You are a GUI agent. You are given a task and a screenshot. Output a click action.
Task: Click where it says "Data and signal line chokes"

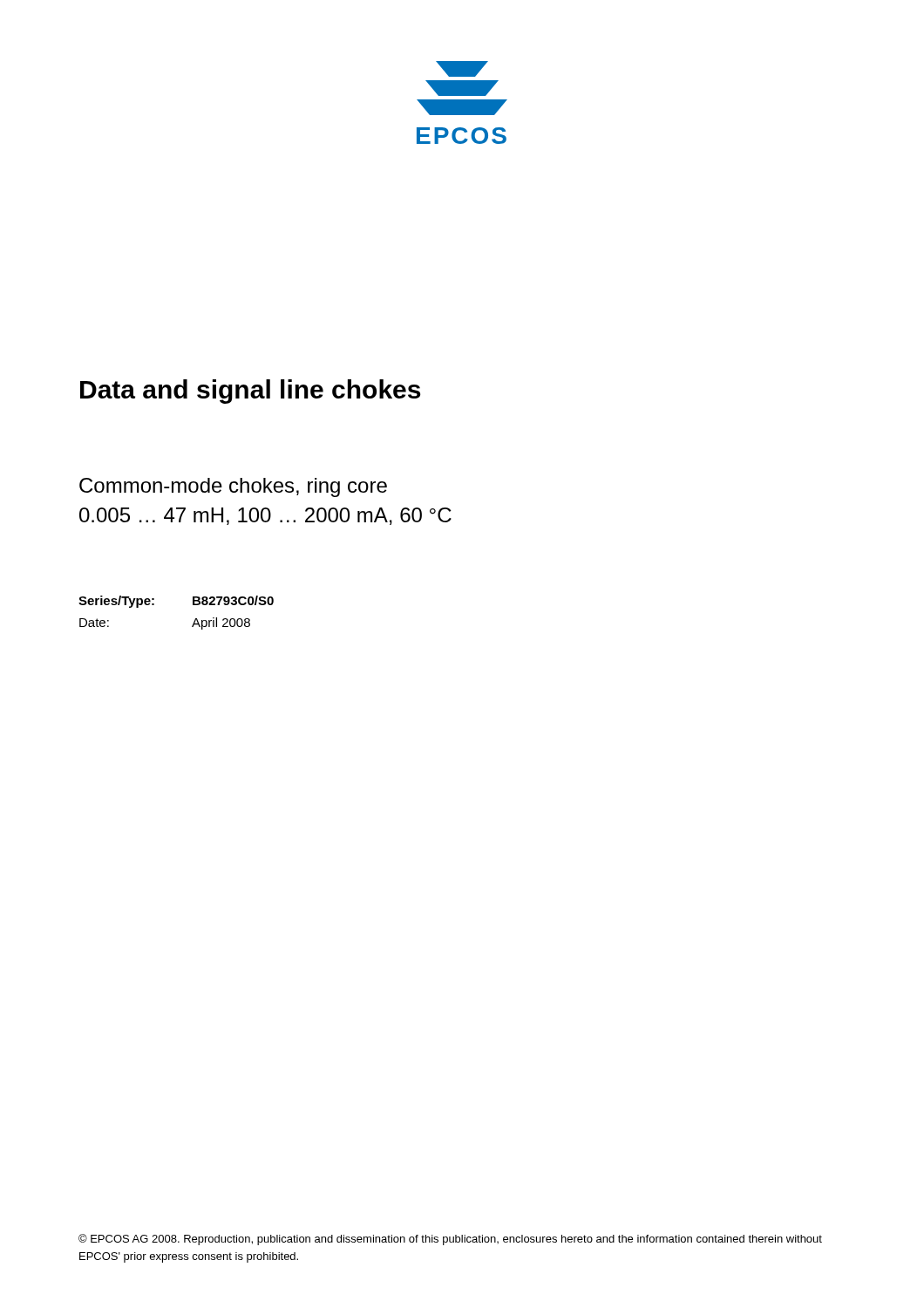click(x=384, y=390)
